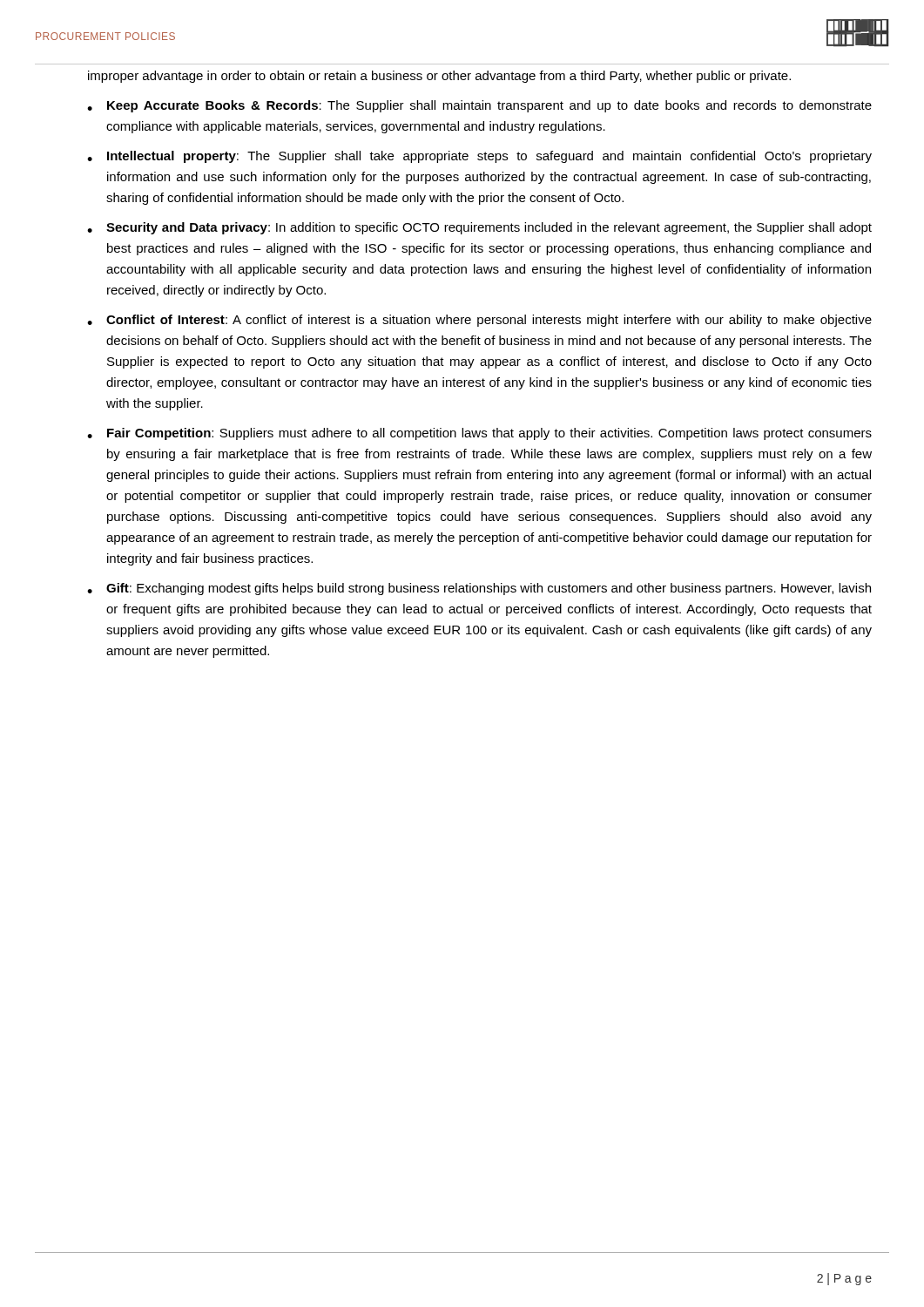Locate the text block with the text "improper advantage in order to obtain"
The image size is (924, 1307).
coord(440,75)
